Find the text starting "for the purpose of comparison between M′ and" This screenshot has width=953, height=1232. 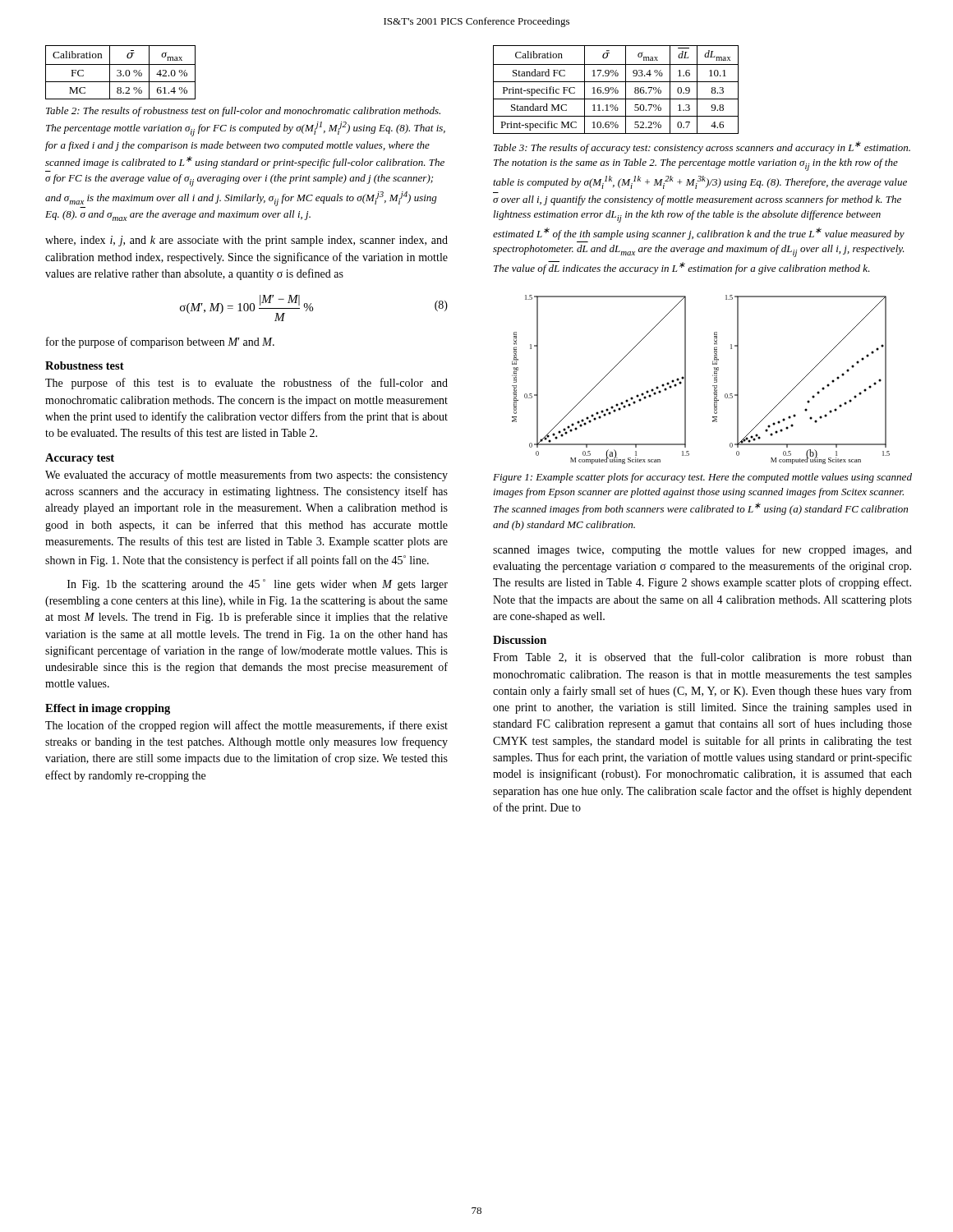pos(160,342)
